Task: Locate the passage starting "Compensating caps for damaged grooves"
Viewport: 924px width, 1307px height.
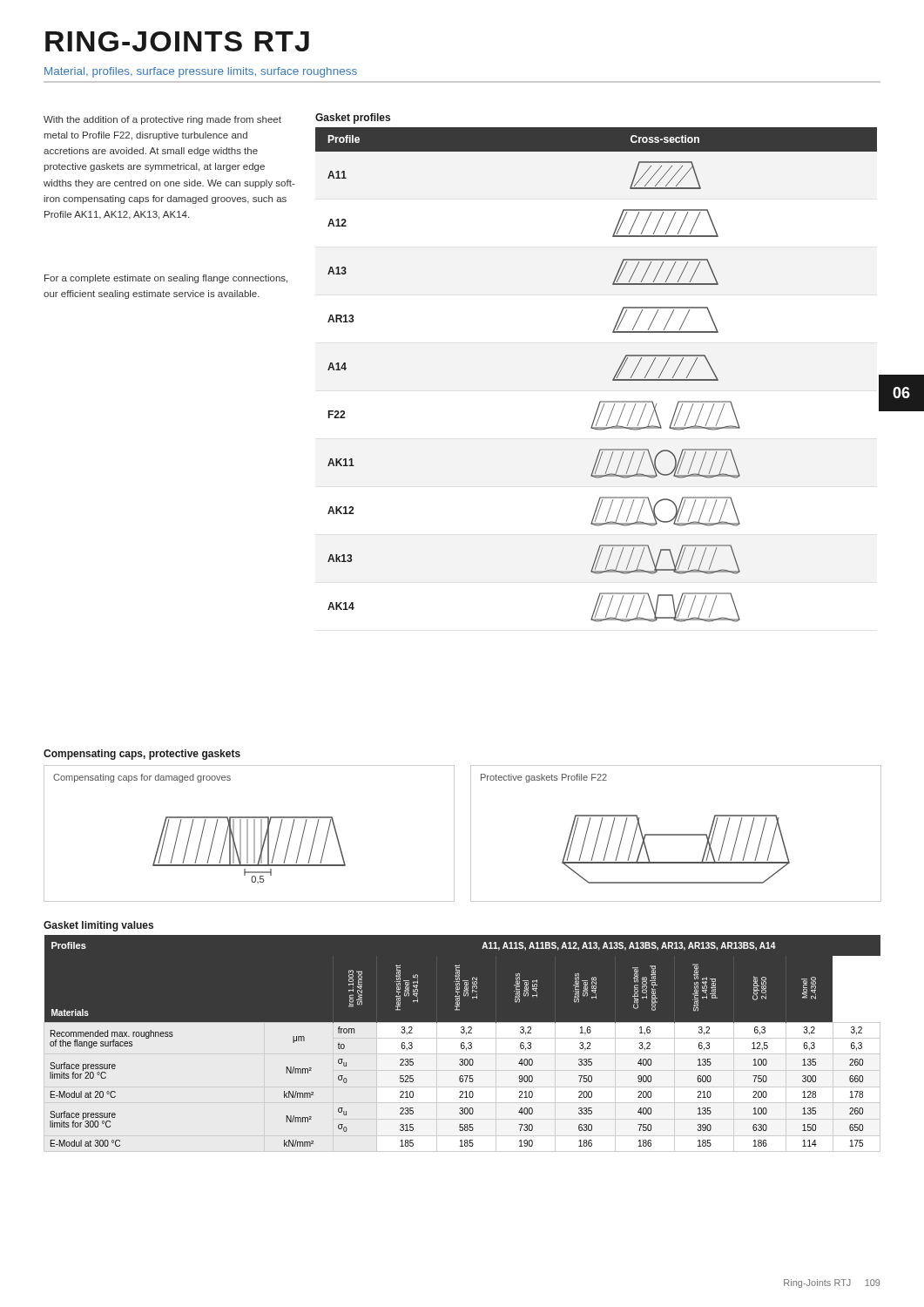Action: pyautogui.click(x=142, y=777)
